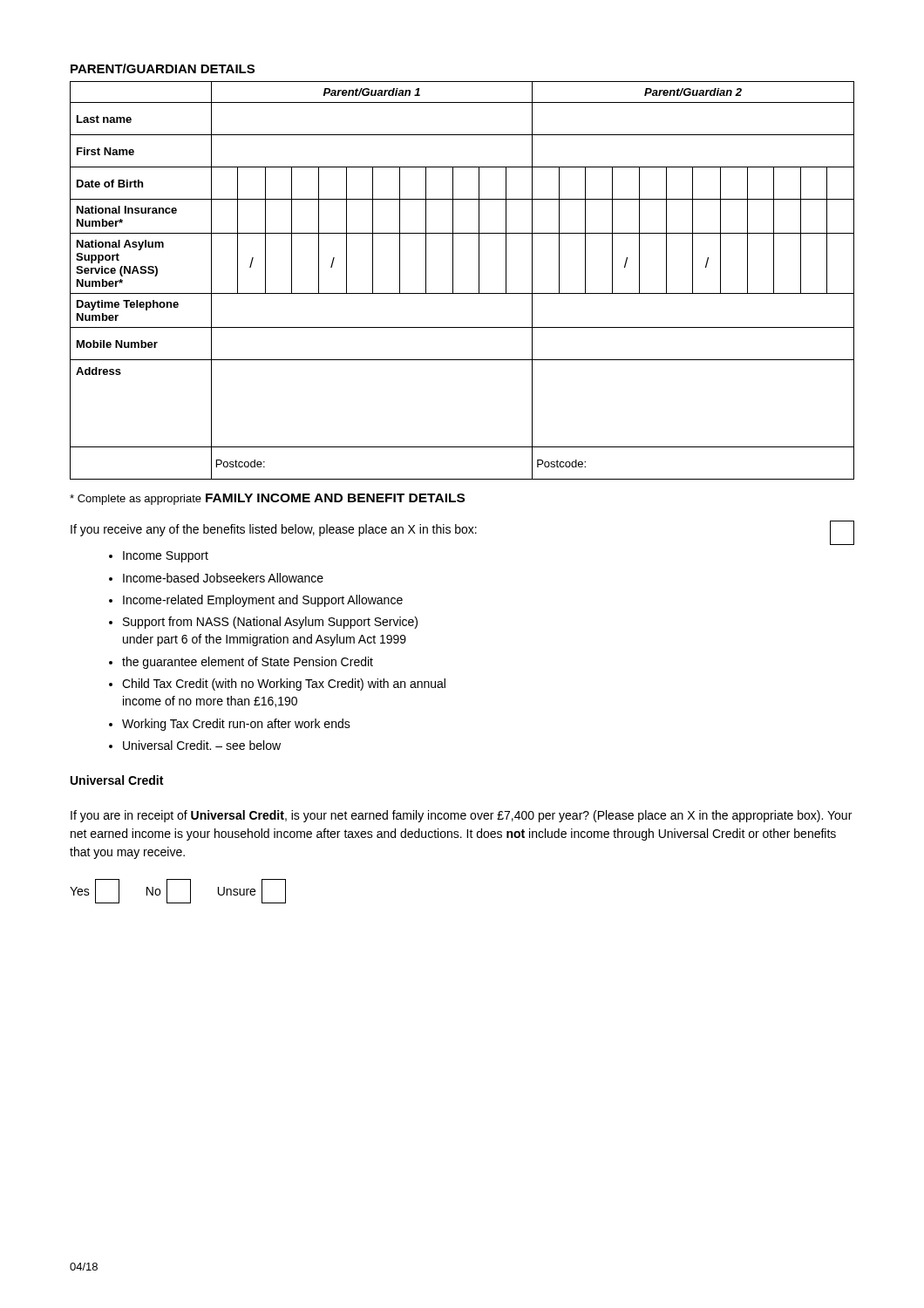The width and height of the screenshot is (924, 1308).
Task: Find the text starting "the guarantee element of State"
Action: (x=248, y=662)
